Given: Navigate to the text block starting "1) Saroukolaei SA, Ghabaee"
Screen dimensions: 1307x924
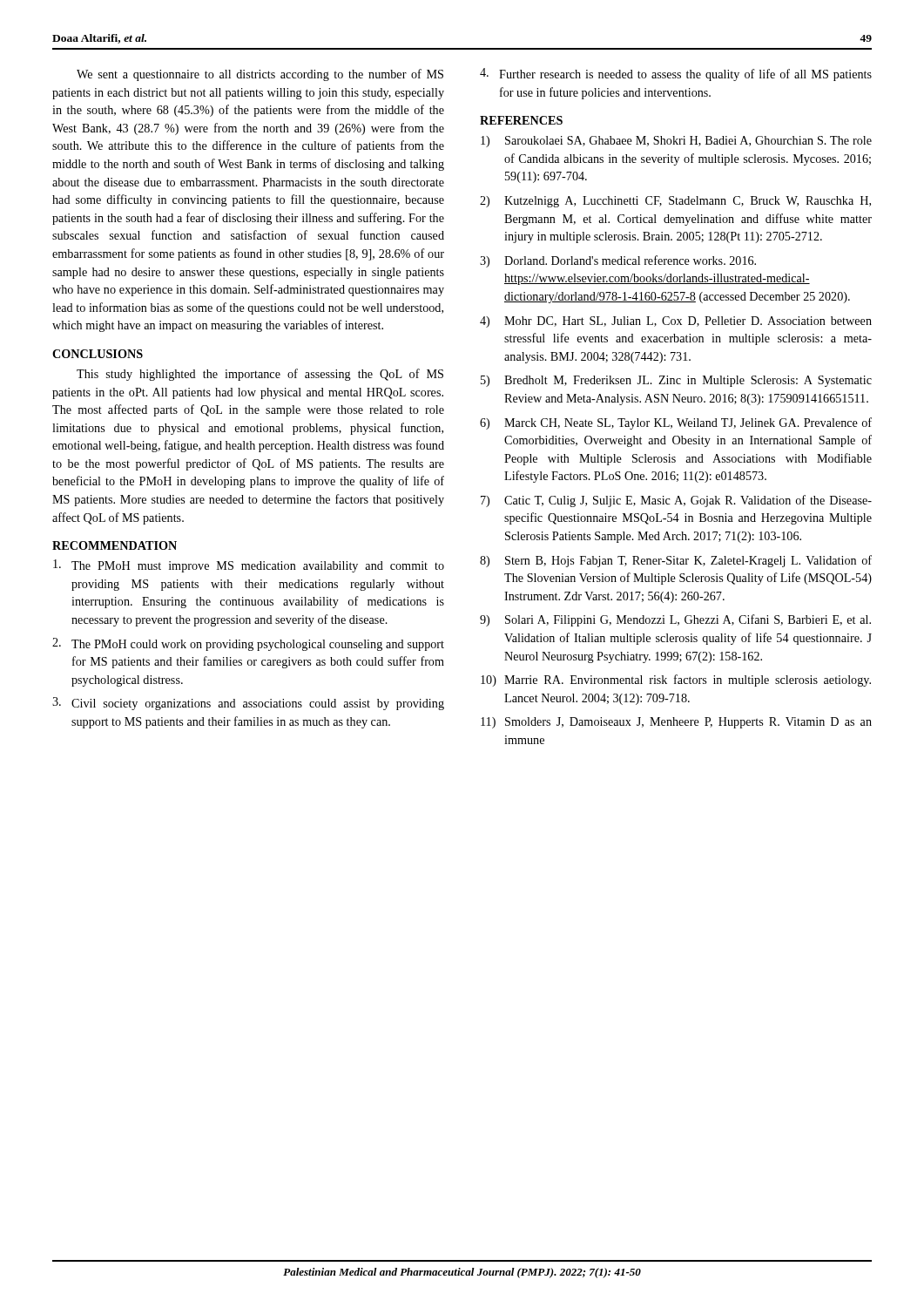Looking at the screenshot, I should [x=676, y=159].
